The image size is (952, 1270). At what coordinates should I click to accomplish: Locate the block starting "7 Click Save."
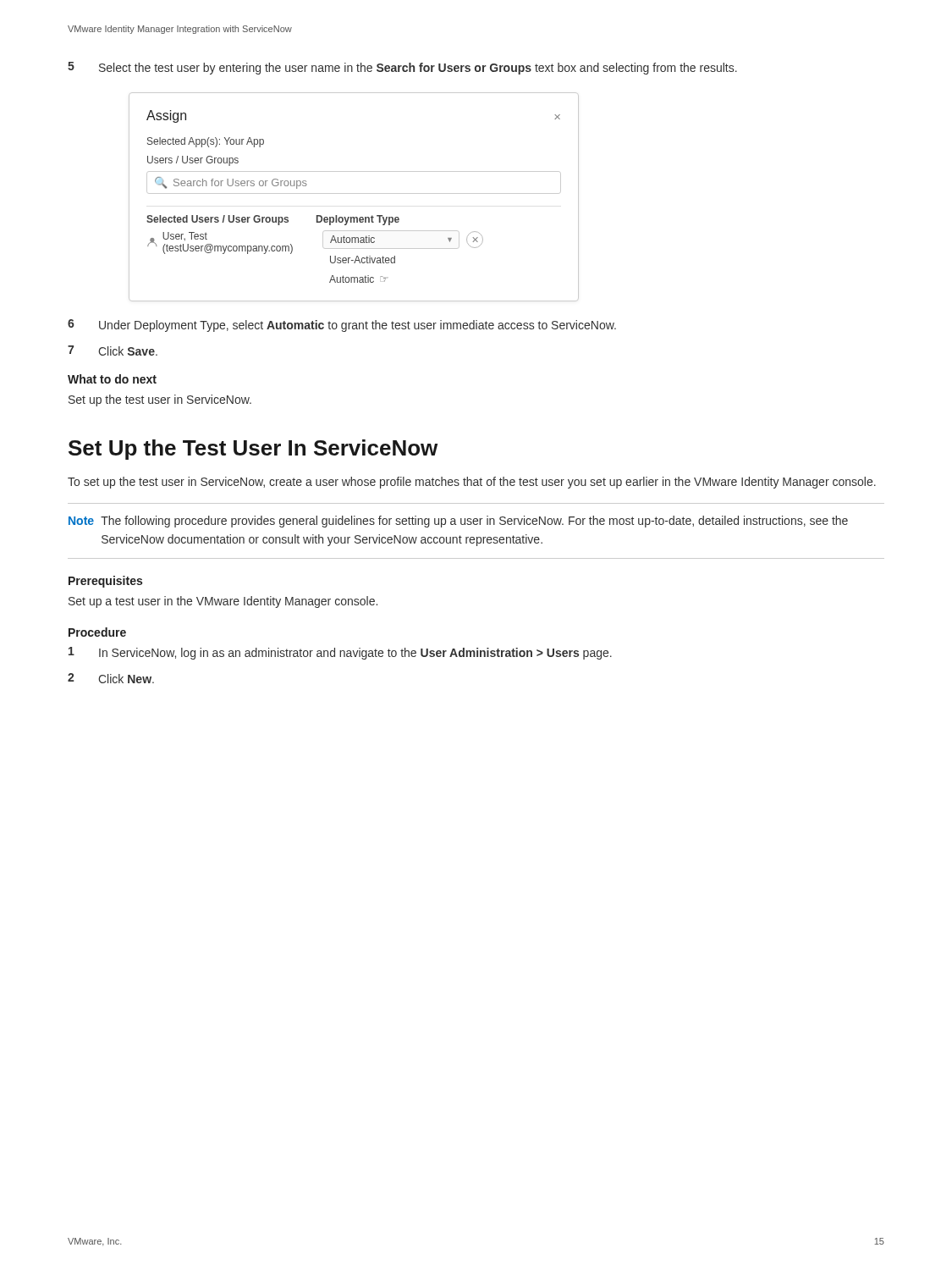pos(113,351)
